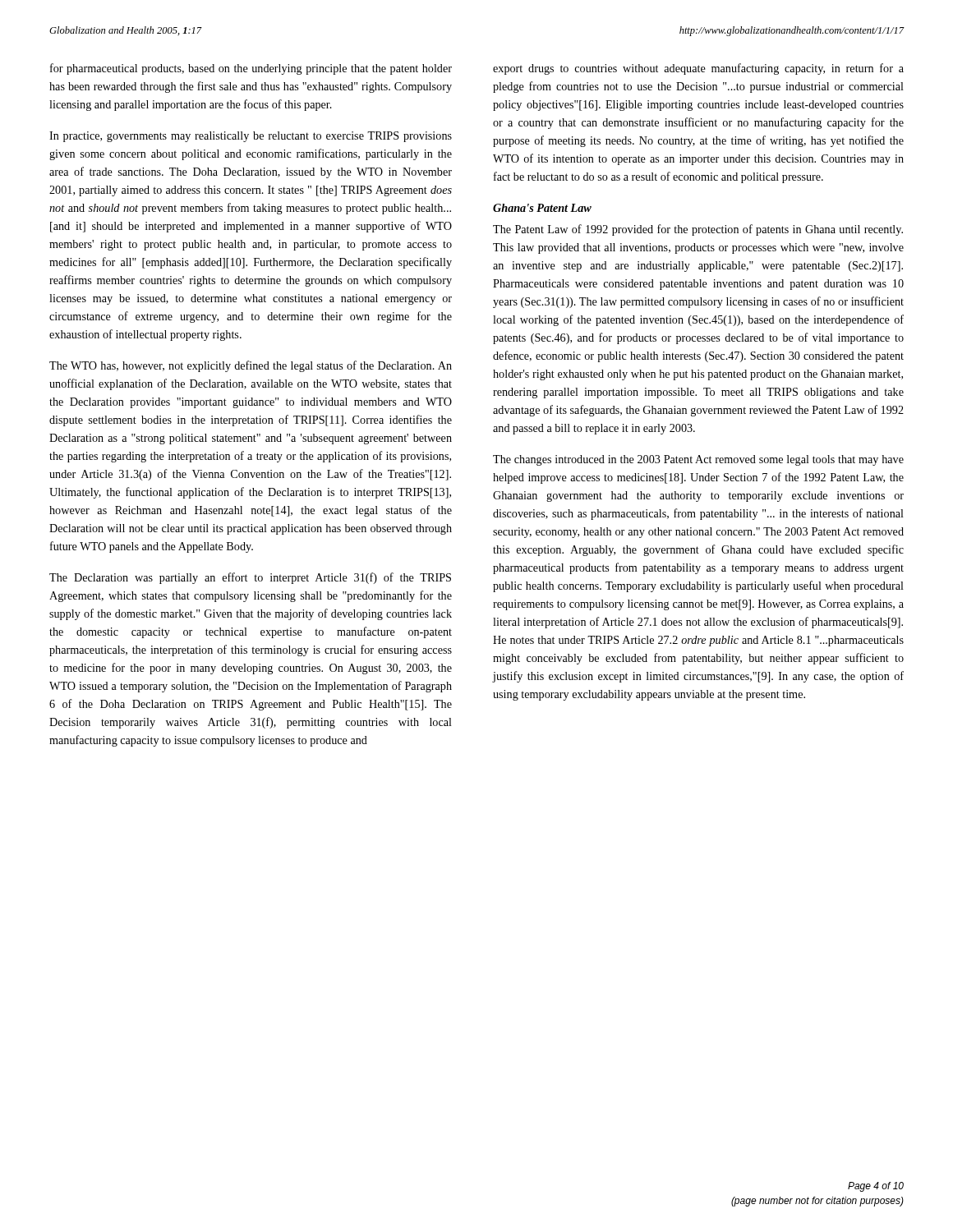
Task: Find the block starting "for pharmaceutical products, based on the underlying principle"
Action: (x=251, y=86)
